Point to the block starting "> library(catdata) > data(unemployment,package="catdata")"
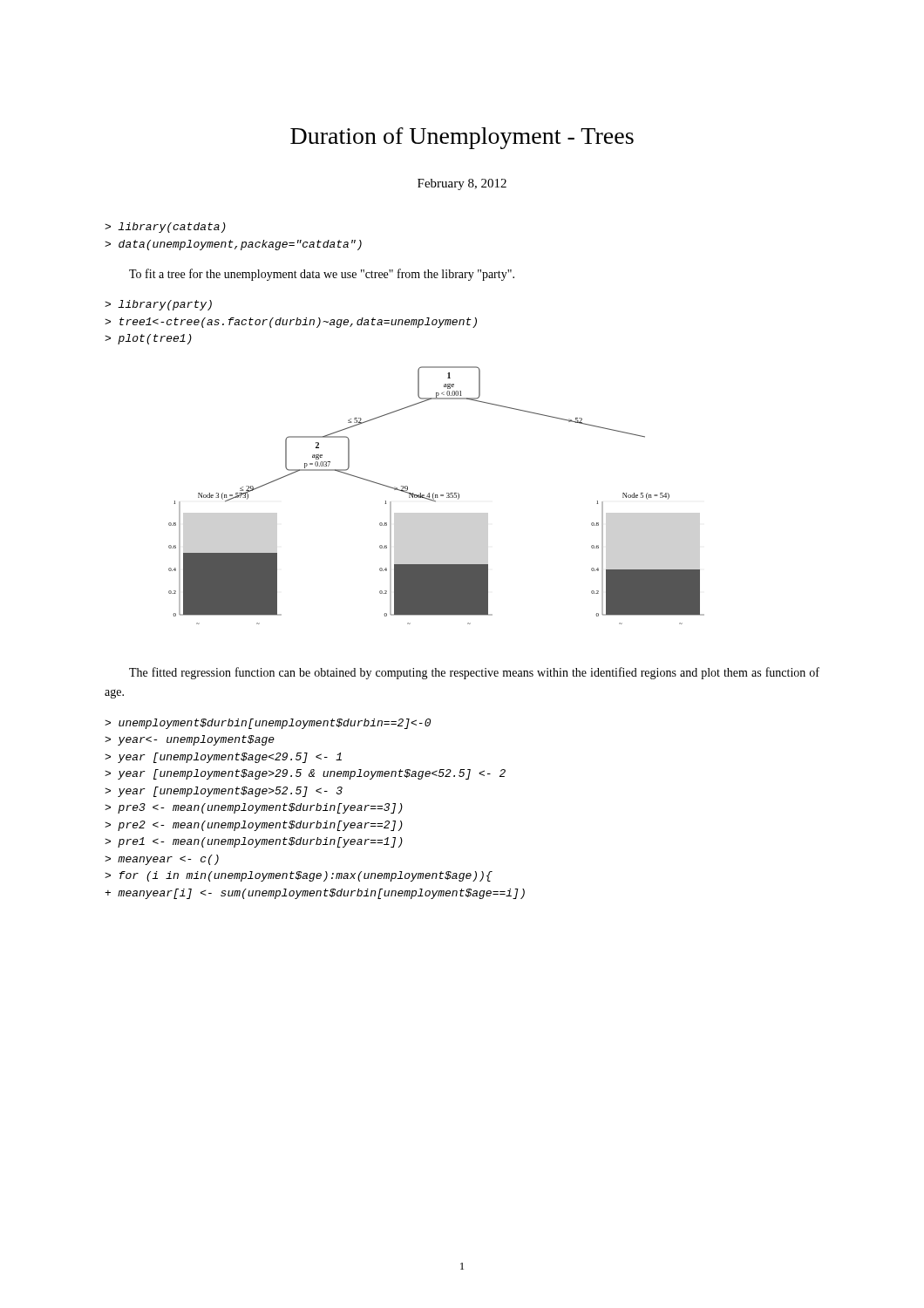The image size is (924, 1308). [234, 236]
